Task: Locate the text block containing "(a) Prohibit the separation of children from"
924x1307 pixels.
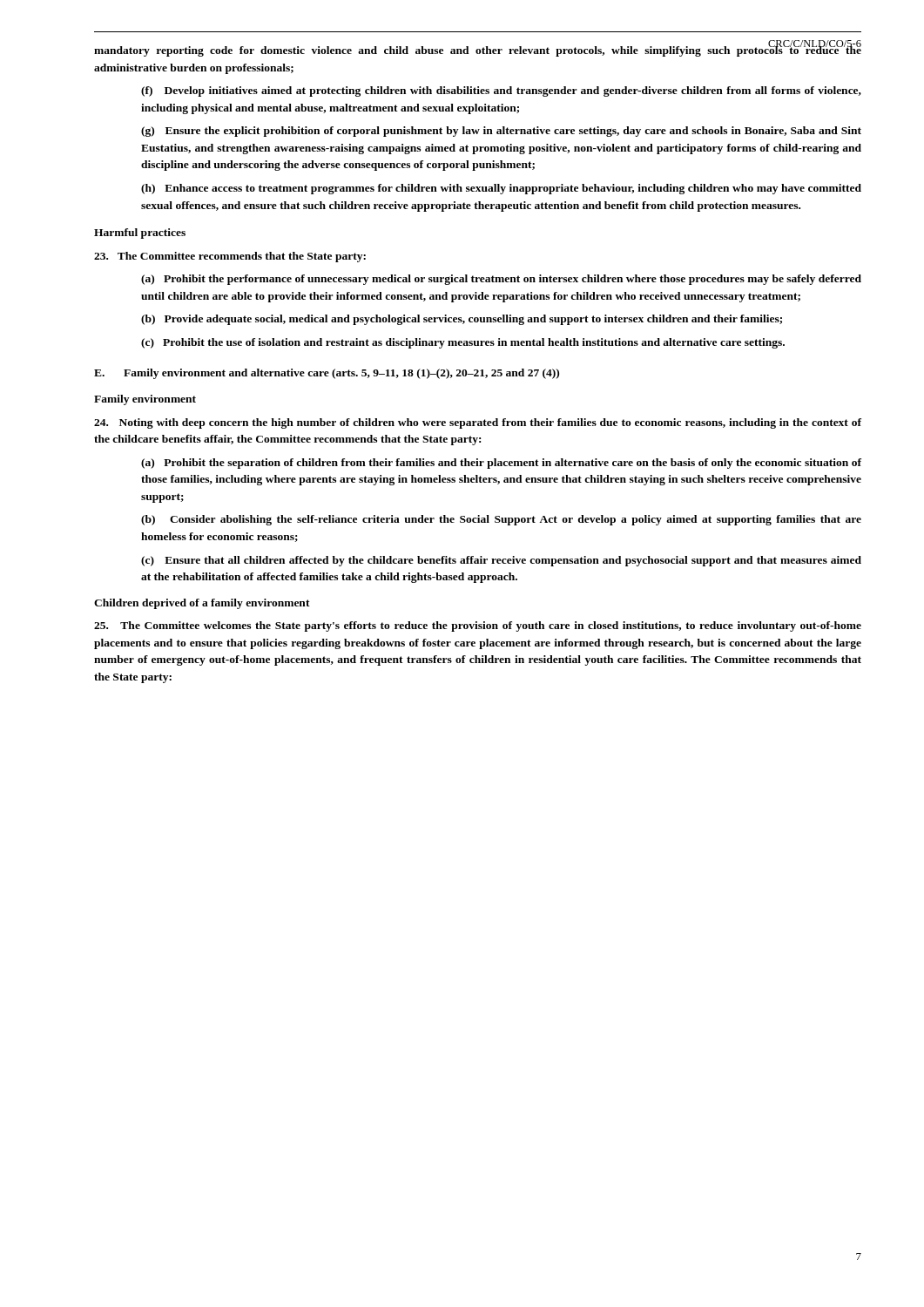Action: (x=501, y=479)
